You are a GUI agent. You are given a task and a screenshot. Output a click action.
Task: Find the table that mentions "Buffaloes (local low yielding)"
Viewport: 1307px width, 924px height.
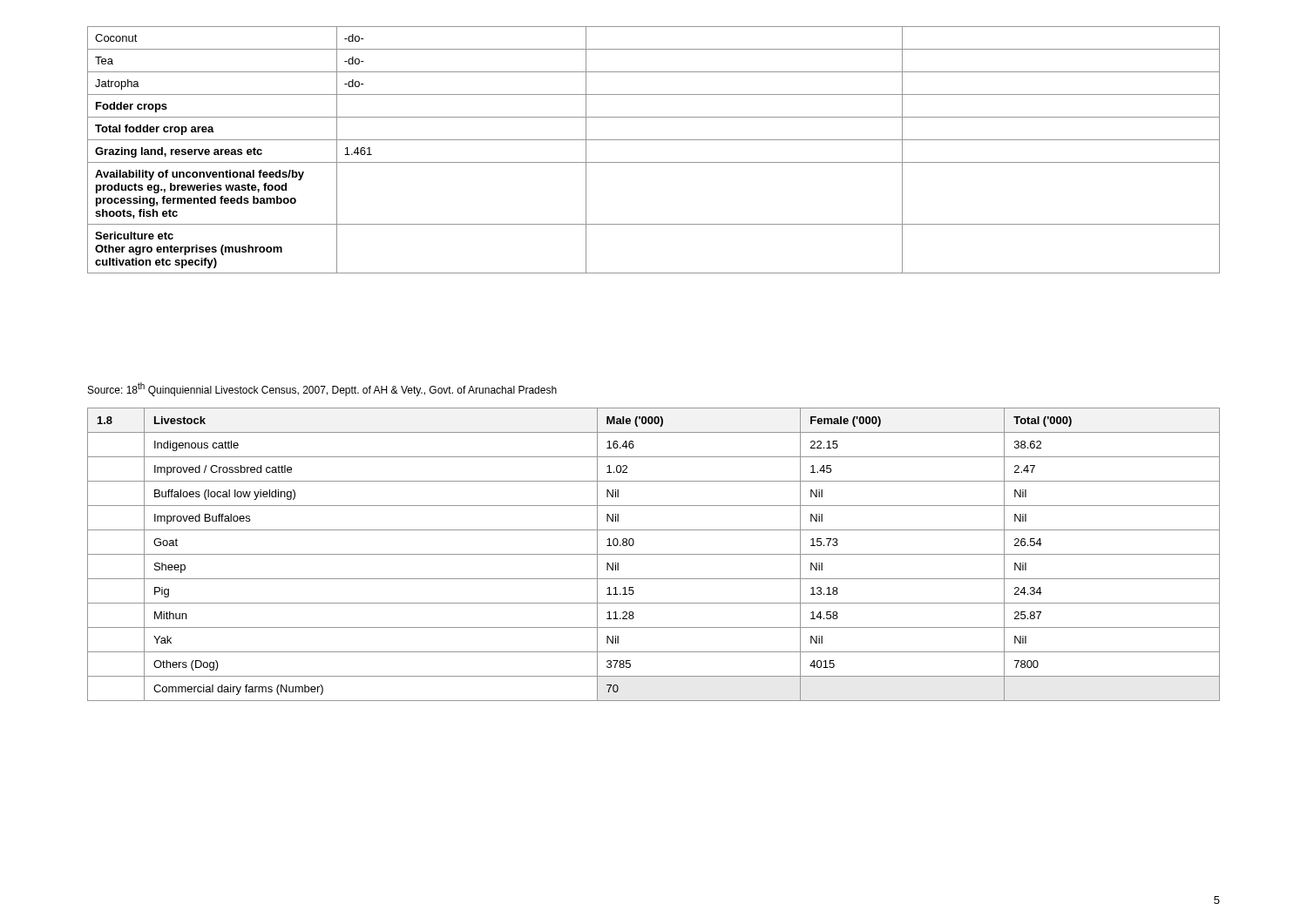(x=654, y=554)
